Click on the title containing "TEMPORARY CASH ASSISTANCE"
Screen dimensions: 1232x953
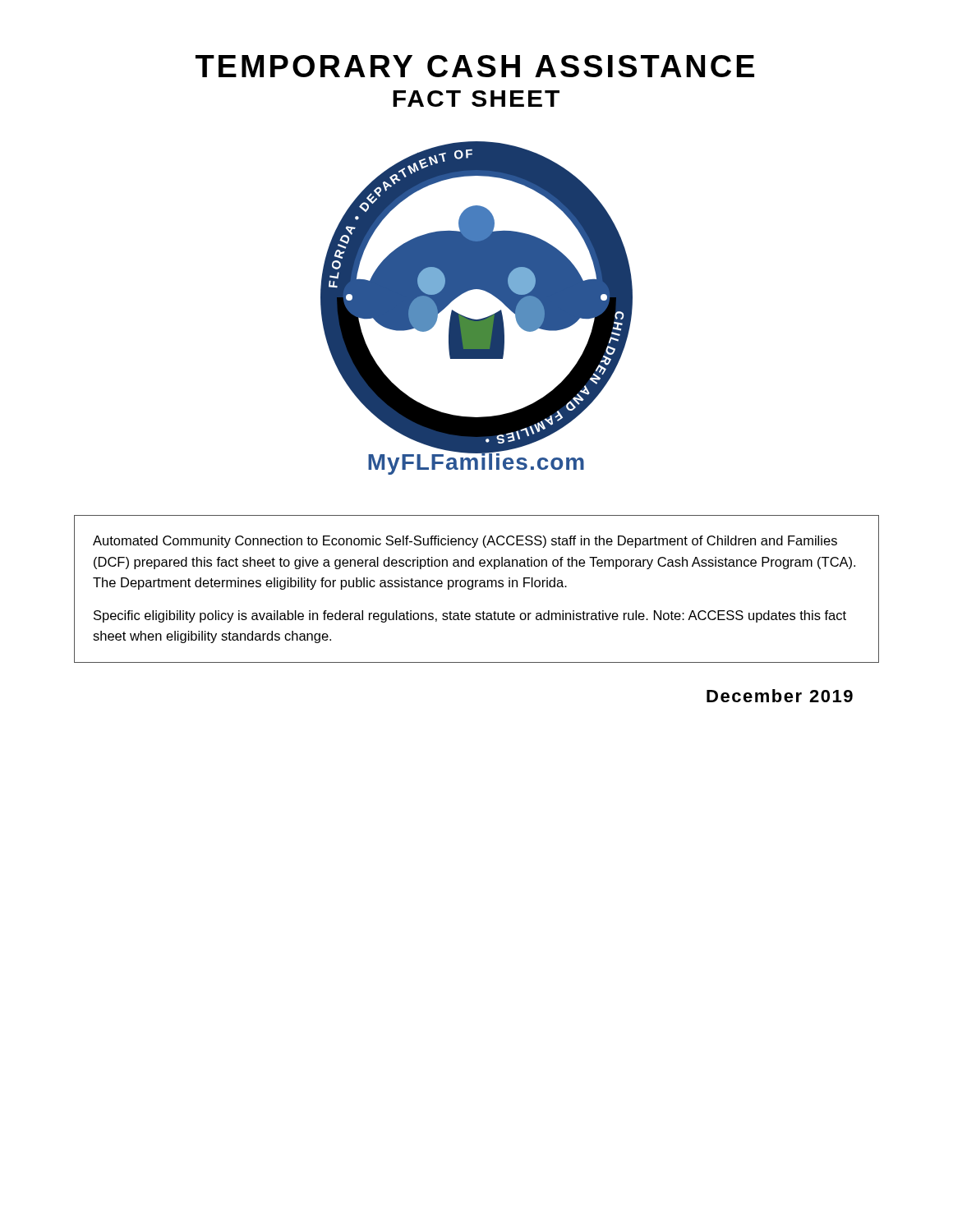pos(476,67)
